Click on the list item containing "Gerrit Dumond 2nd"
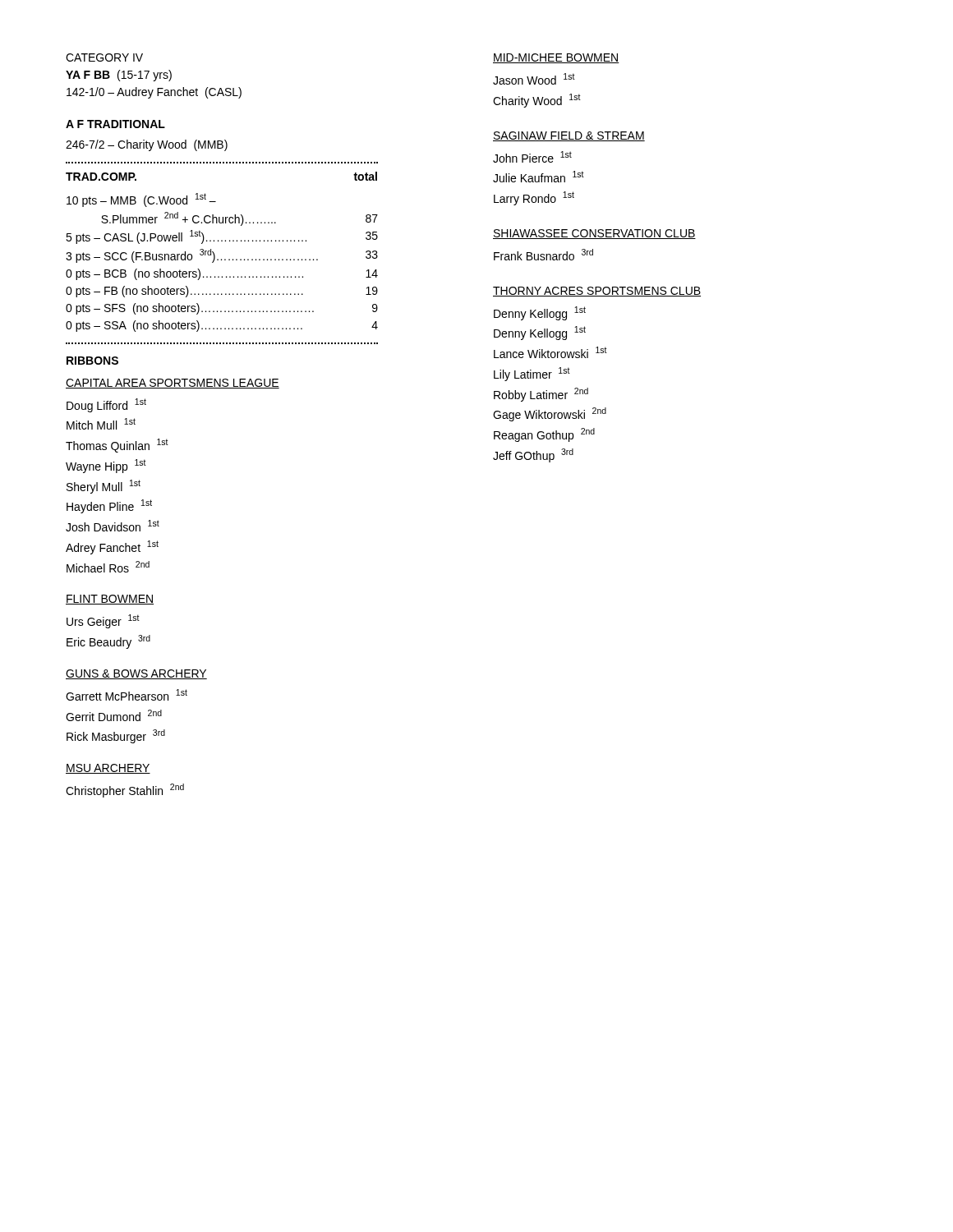This screenshot has height=1232, width=953. pyautogui.click(x=114, y=715)
